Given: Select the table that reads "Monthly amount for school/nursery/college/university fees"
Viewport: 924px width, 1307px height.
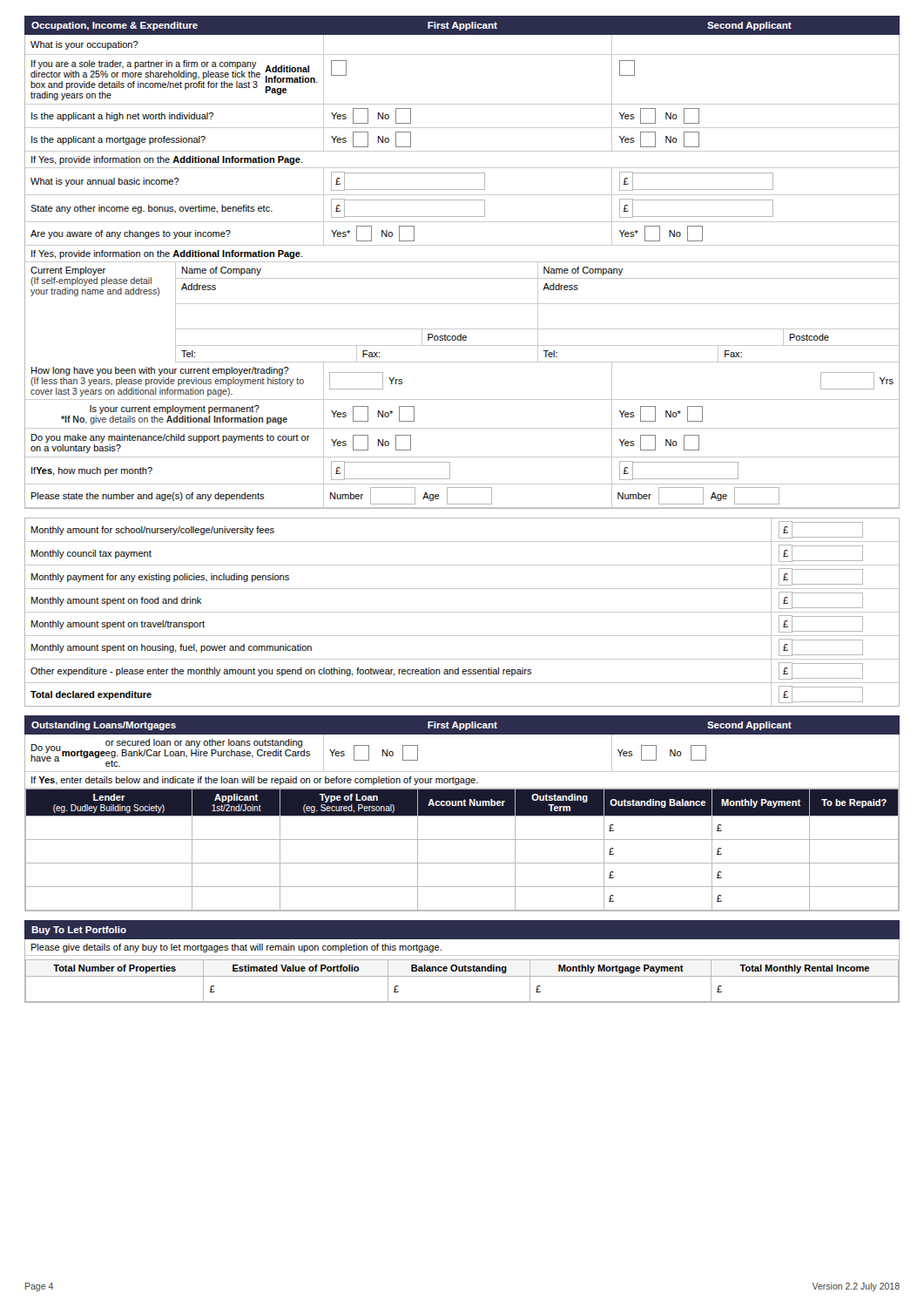Looking at the screenshot, I should coord(462,612).
